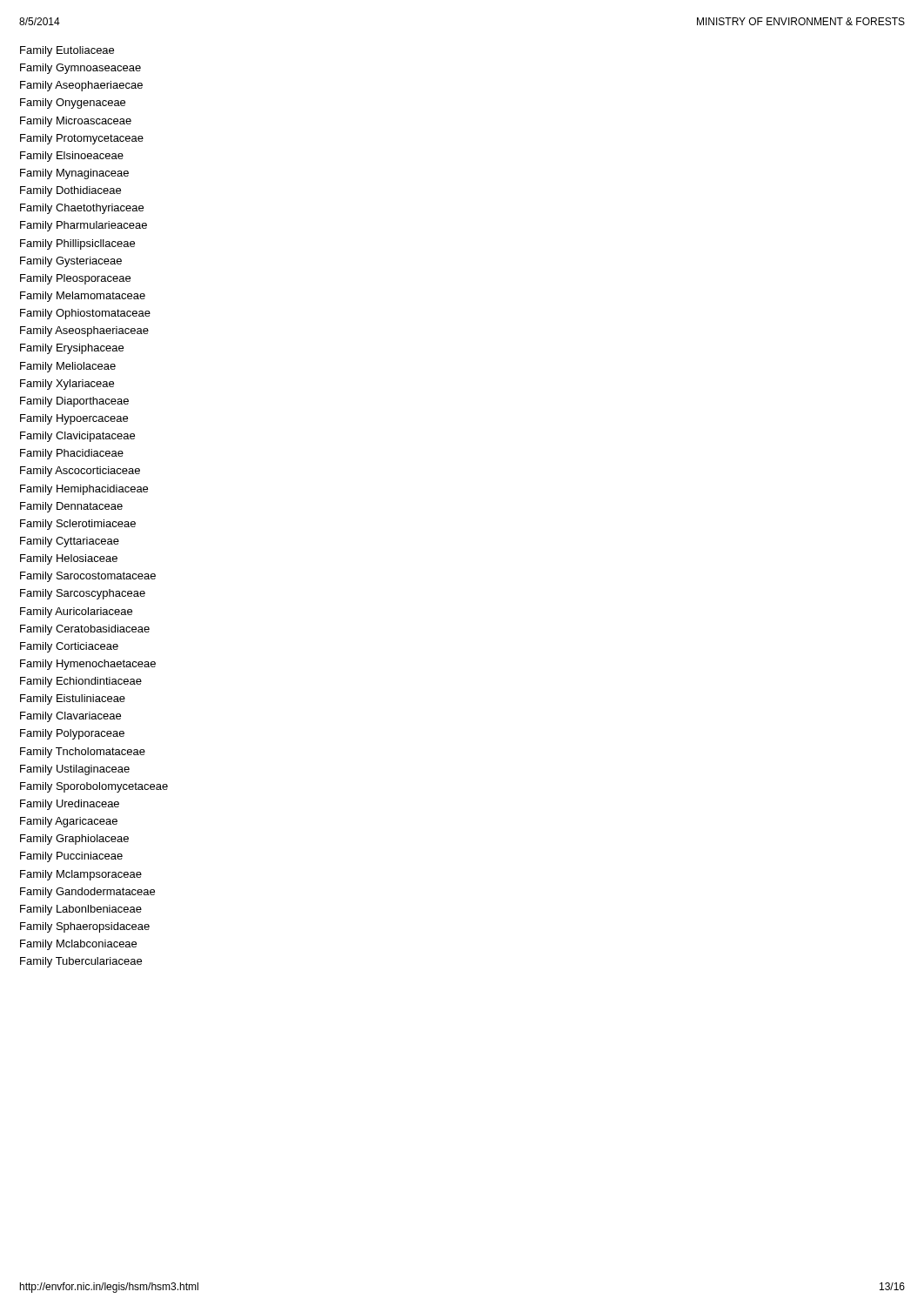The width and height of the screenshot is (924, 1305).
Task: Point to the text starting "Family Hypoercaceae"
Action: tap(74, 418)
